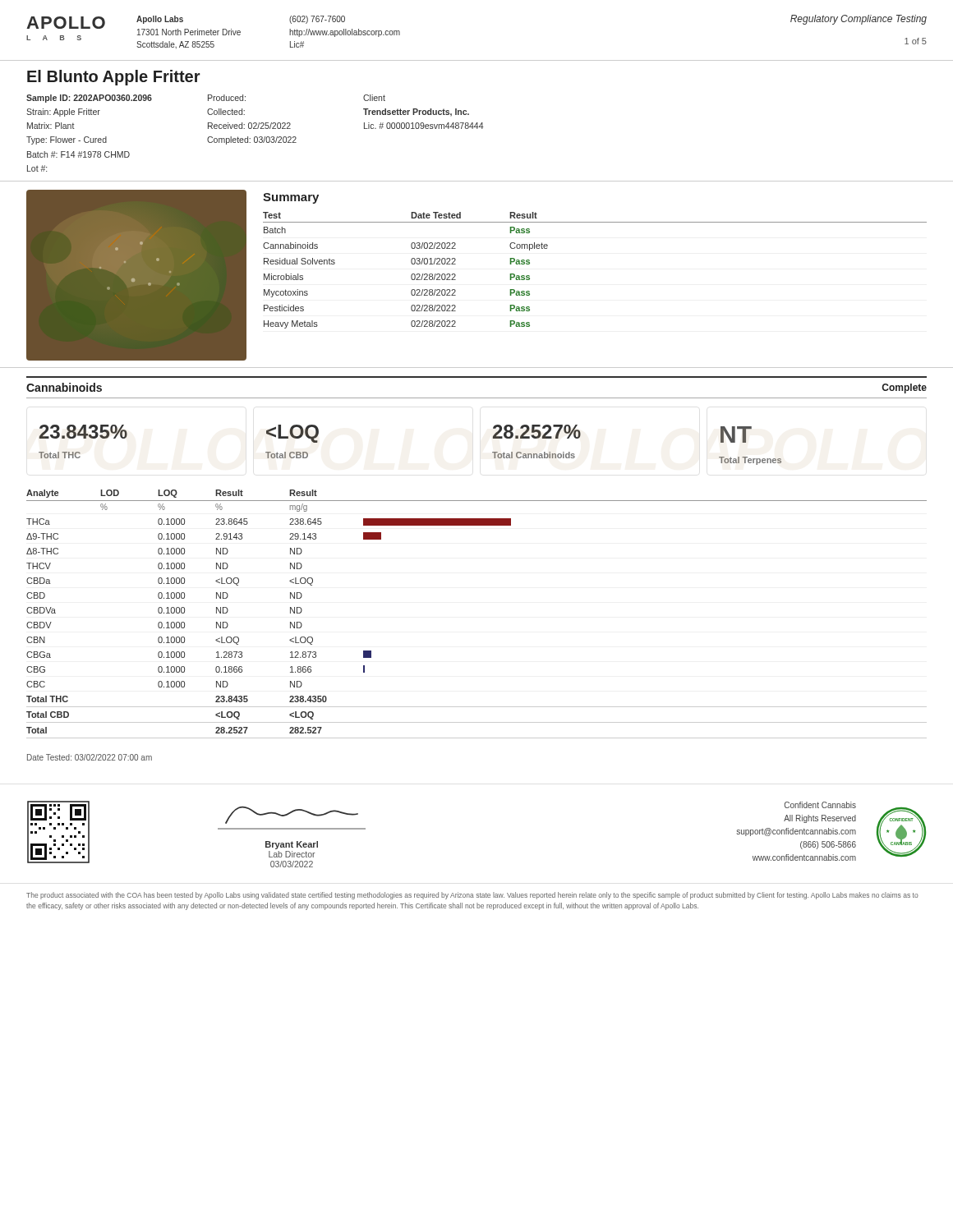953x1232 pixels.
Task: Select the table that reads "Heavy Metals"
Action: pos(595,275)
